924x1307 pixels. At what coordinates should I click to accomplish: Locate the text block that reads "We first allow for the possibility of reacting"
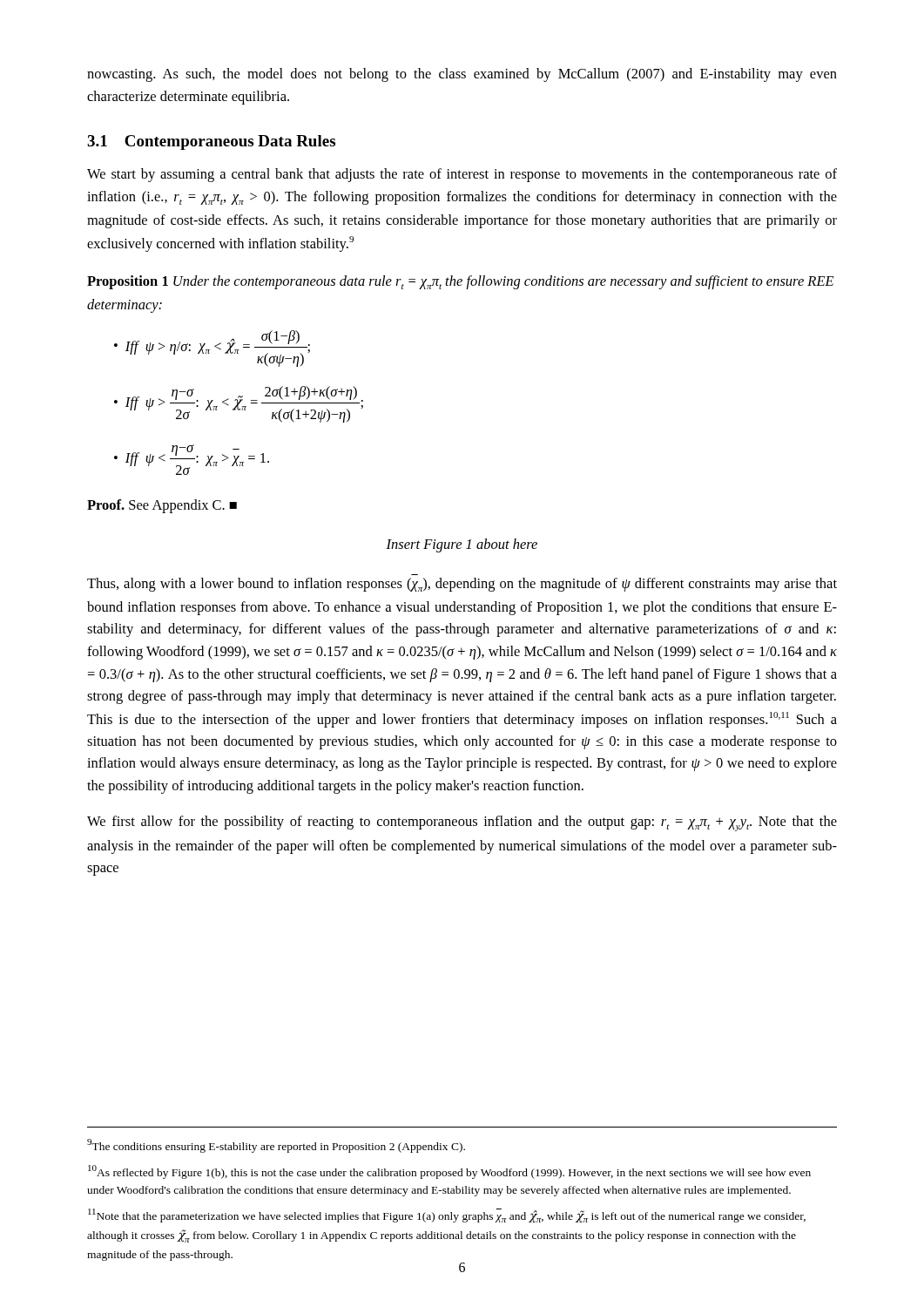click(462, 845)
